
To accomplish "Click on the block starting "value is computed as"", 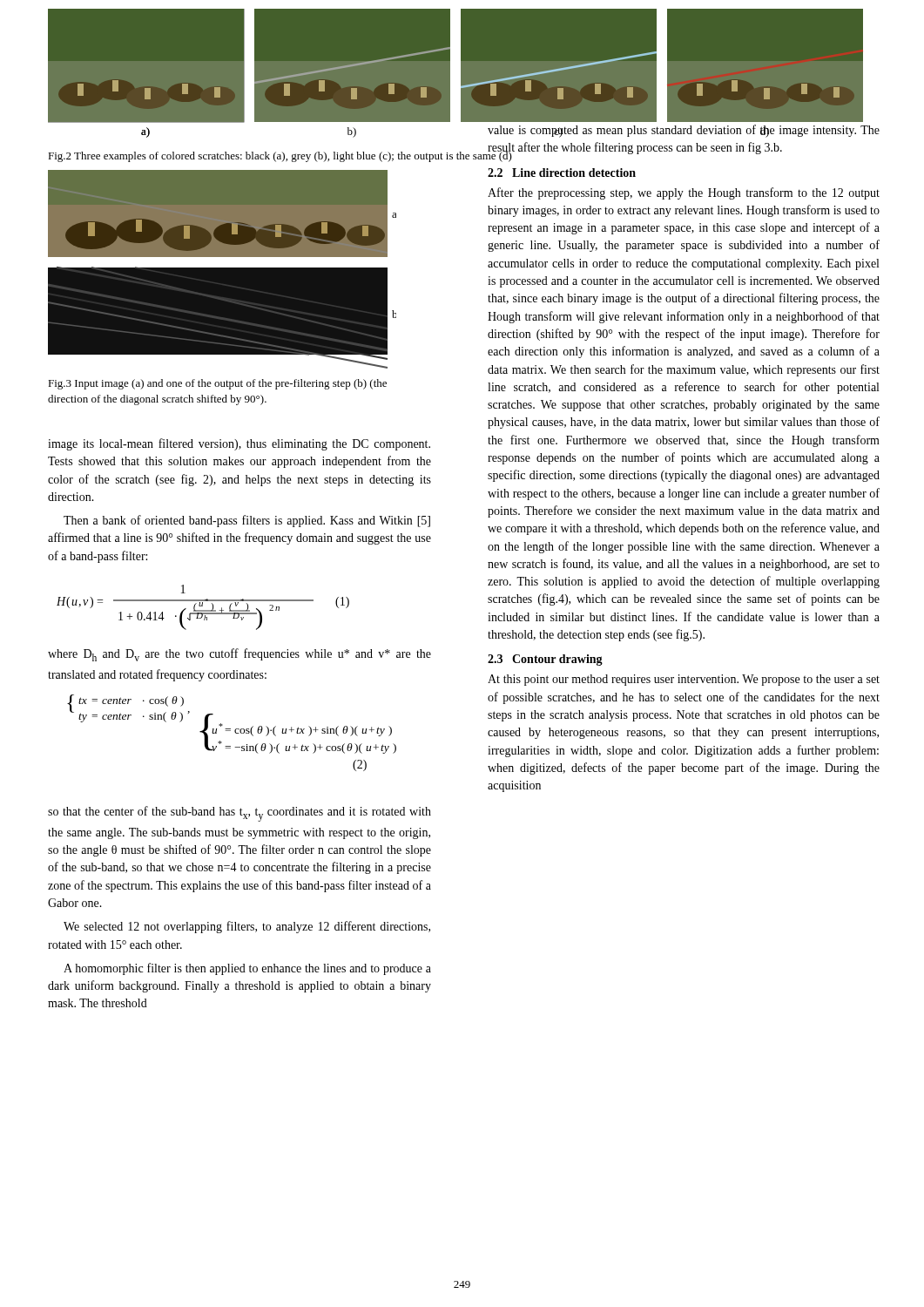I will 684,140.
